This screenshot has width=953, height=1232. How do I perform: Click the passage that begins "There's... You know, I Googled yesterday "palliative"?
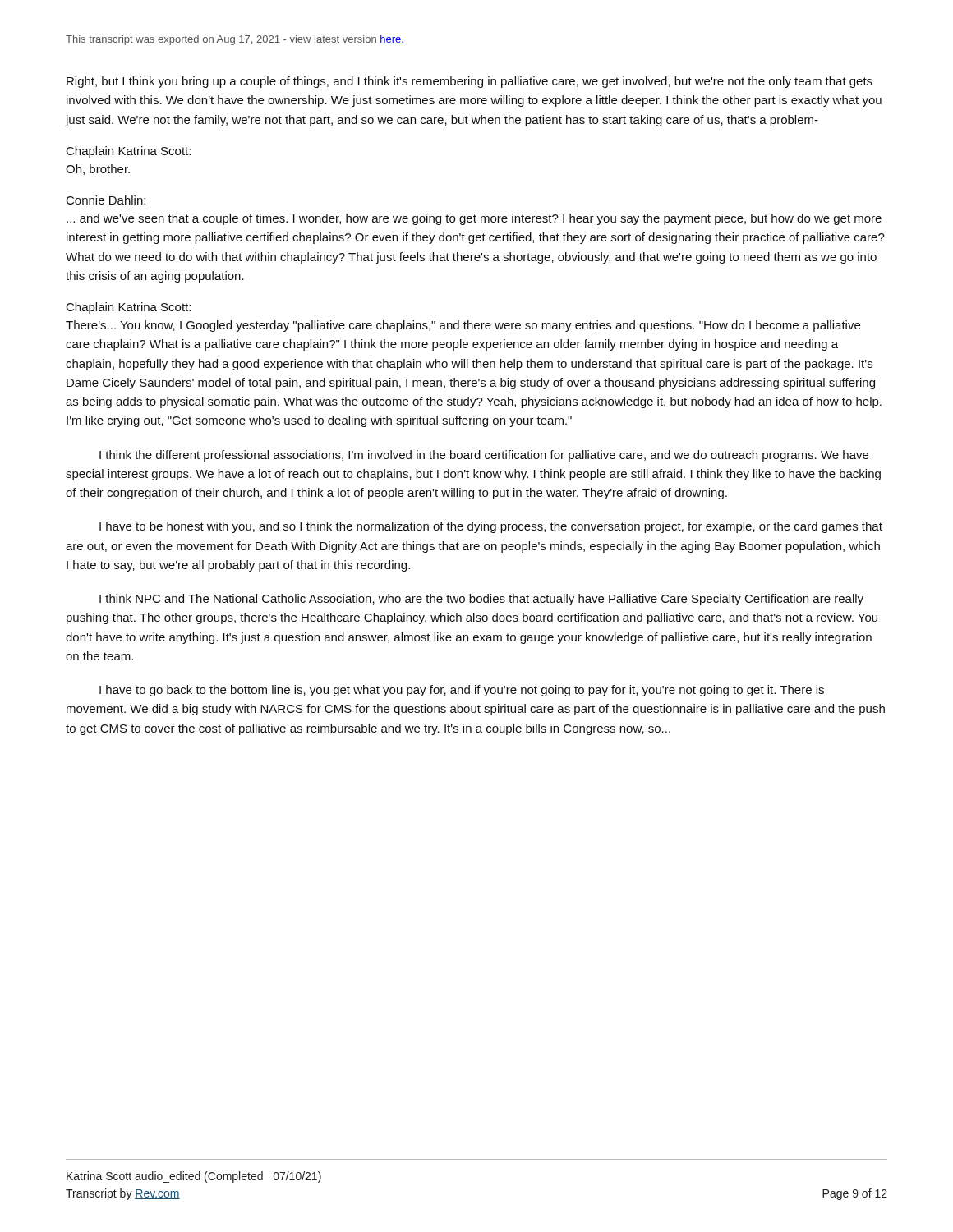[474, 373]
